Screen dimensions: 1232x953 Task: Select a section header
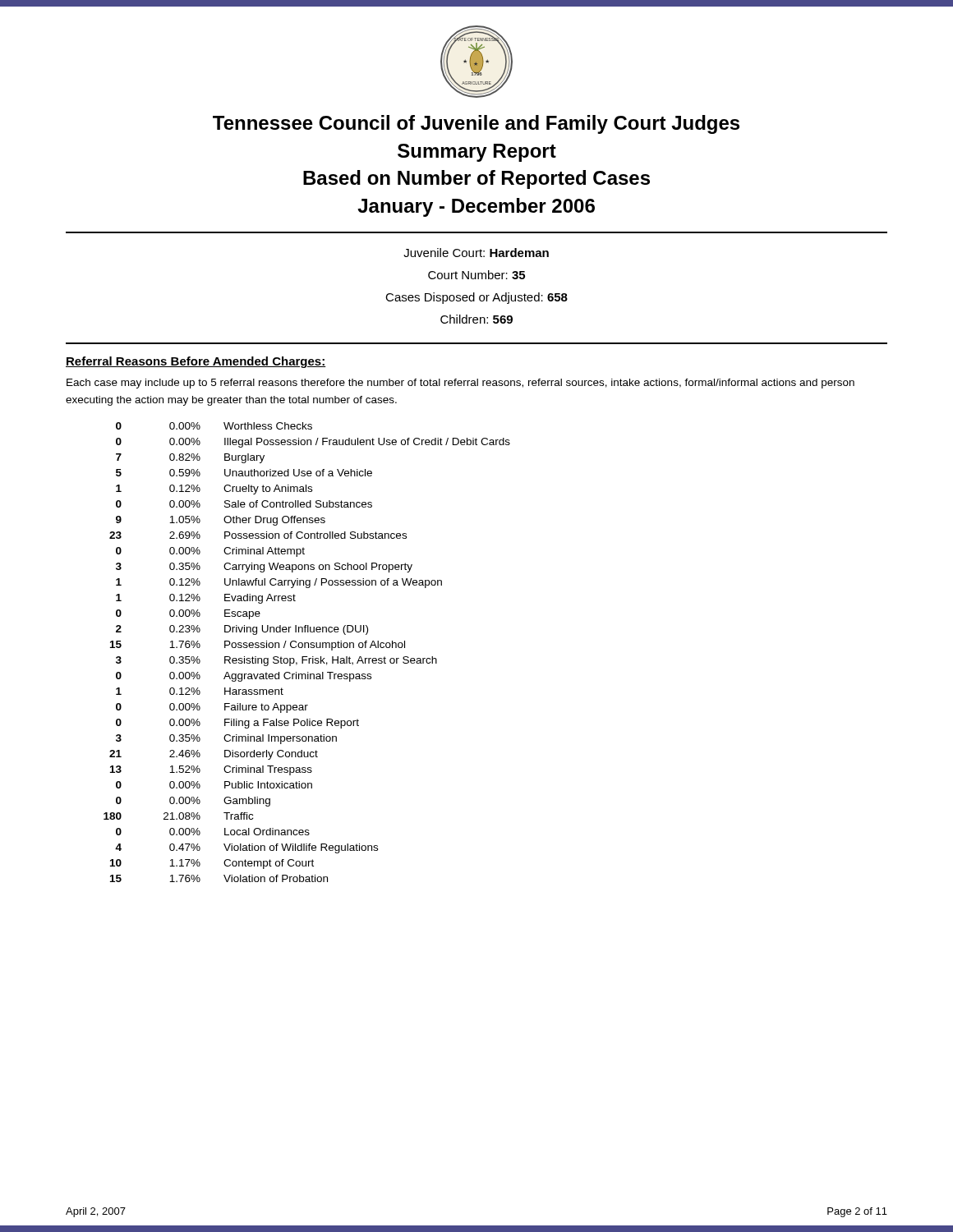click(x=196, y=361)
